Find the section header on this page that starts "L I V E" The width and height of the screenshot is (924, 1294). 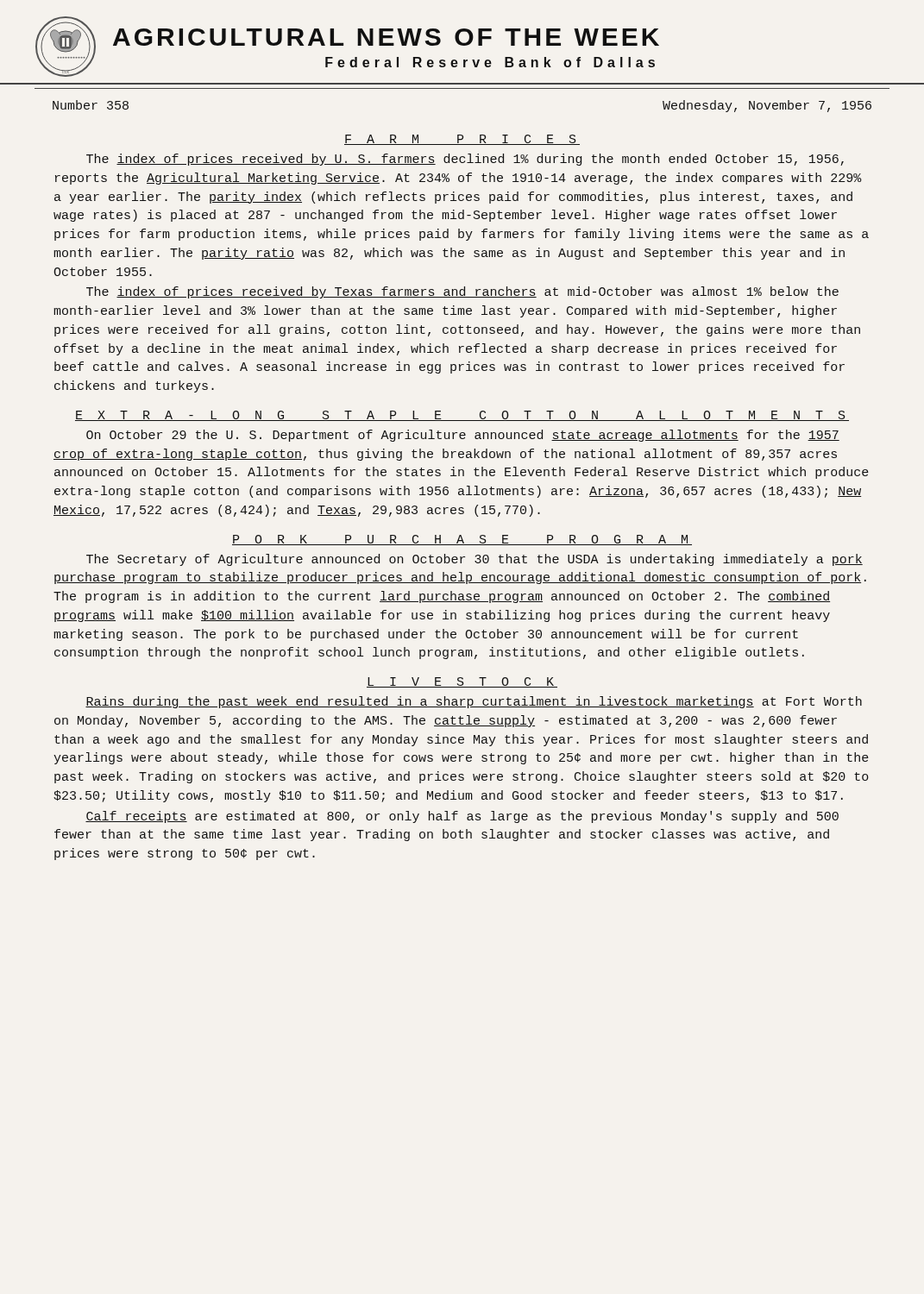click(x=462, y=683)
